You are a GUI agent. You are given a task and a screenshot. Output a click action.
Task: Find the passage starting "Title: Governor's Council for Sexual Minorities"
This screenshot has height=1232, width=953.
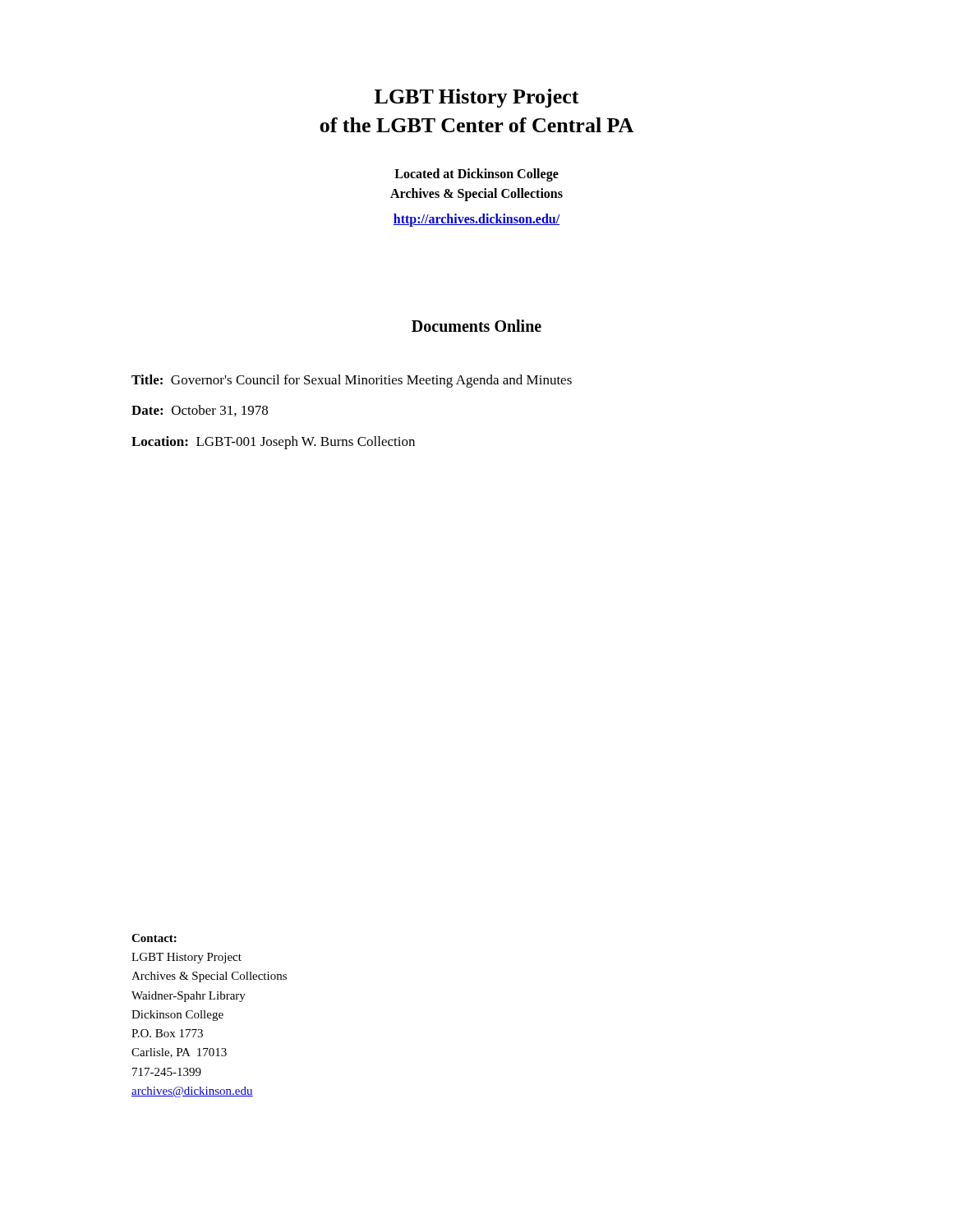[x=352, y=381]
